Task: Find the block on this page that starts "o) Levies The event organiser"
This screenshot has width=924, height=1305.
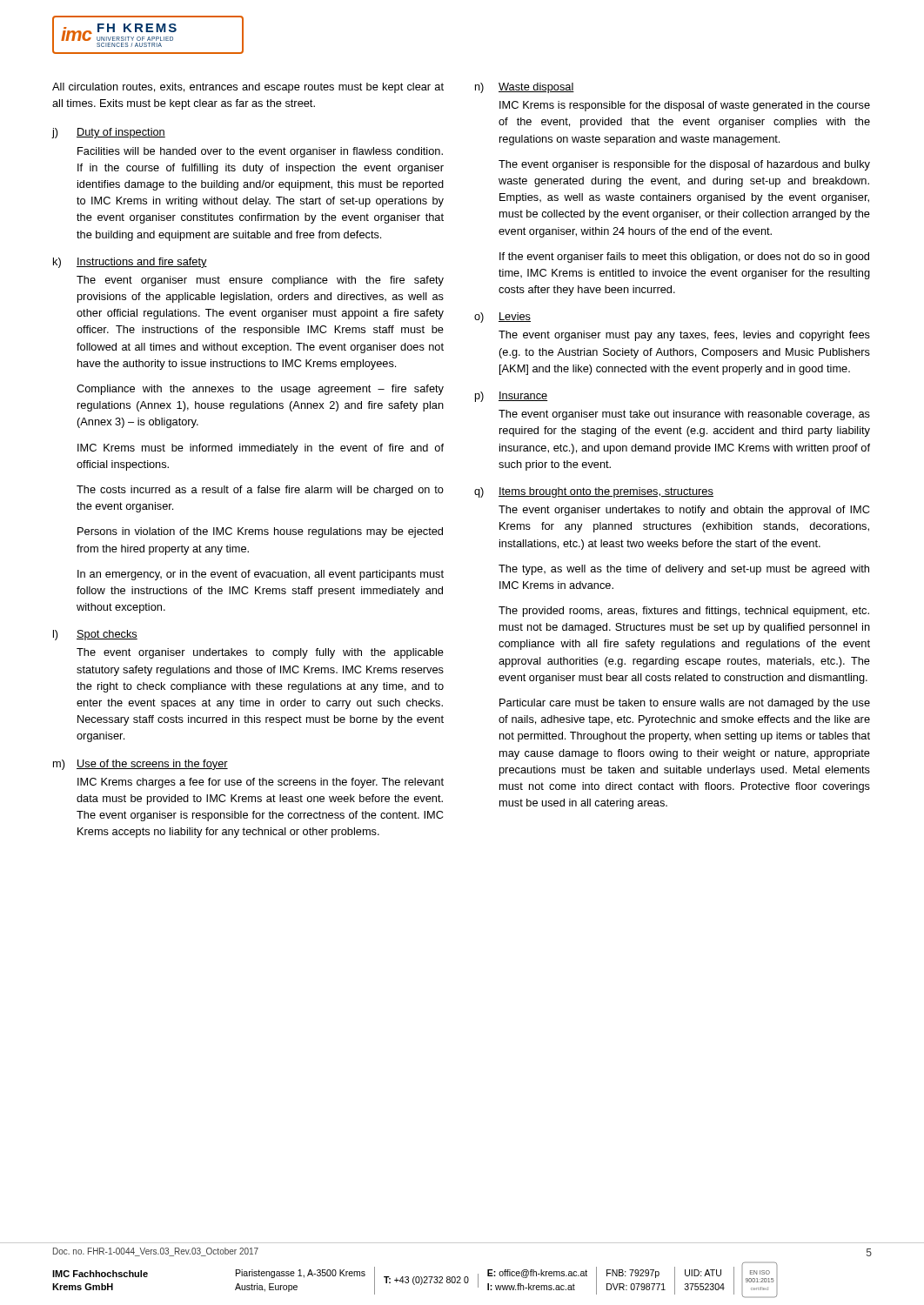Action: point(672,342)
